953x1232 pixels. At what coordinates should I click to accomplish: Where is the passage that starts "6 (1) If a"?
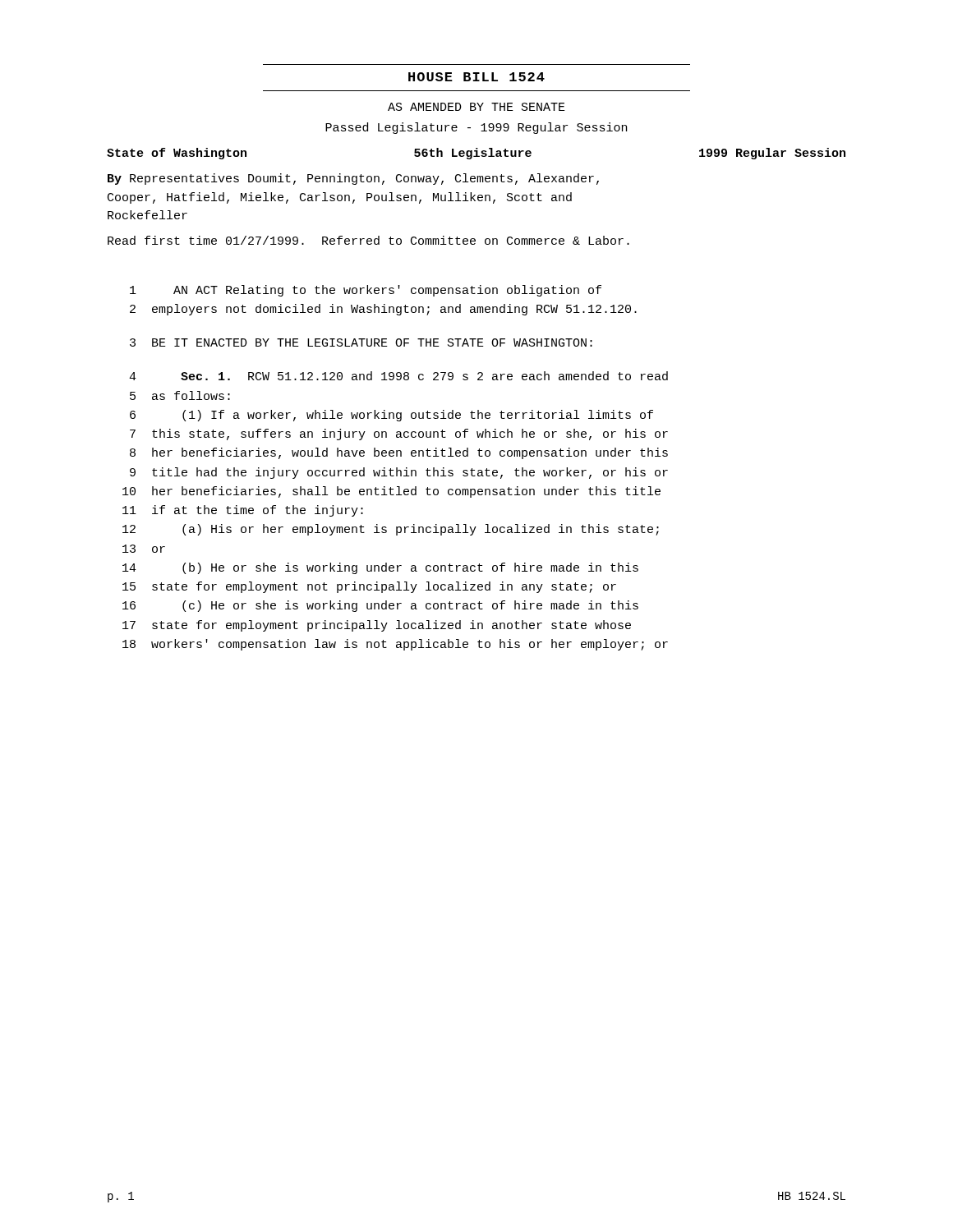point(476,416)
